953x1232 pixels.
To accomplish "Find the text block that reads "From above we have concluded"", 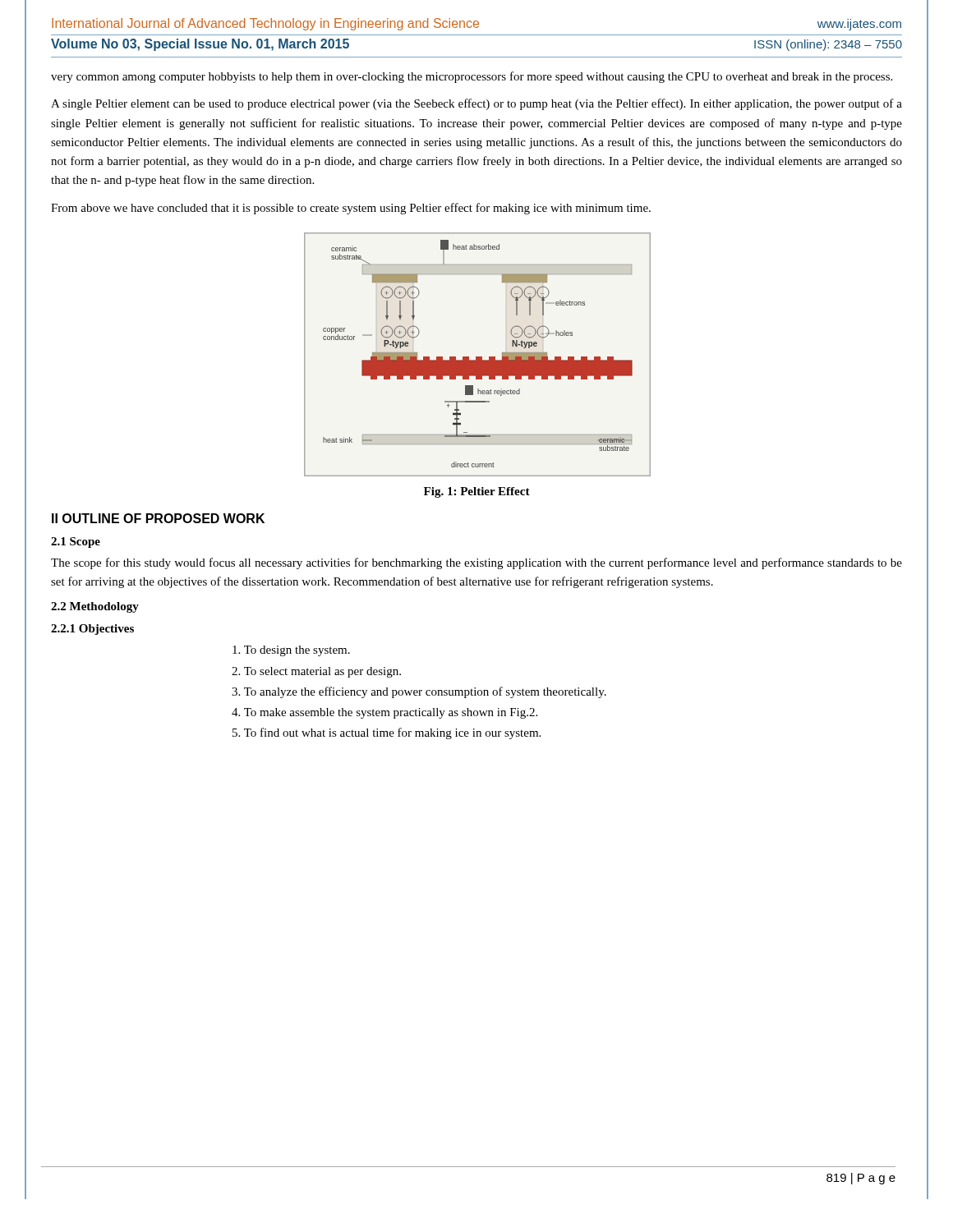I will tap(351, 207).
